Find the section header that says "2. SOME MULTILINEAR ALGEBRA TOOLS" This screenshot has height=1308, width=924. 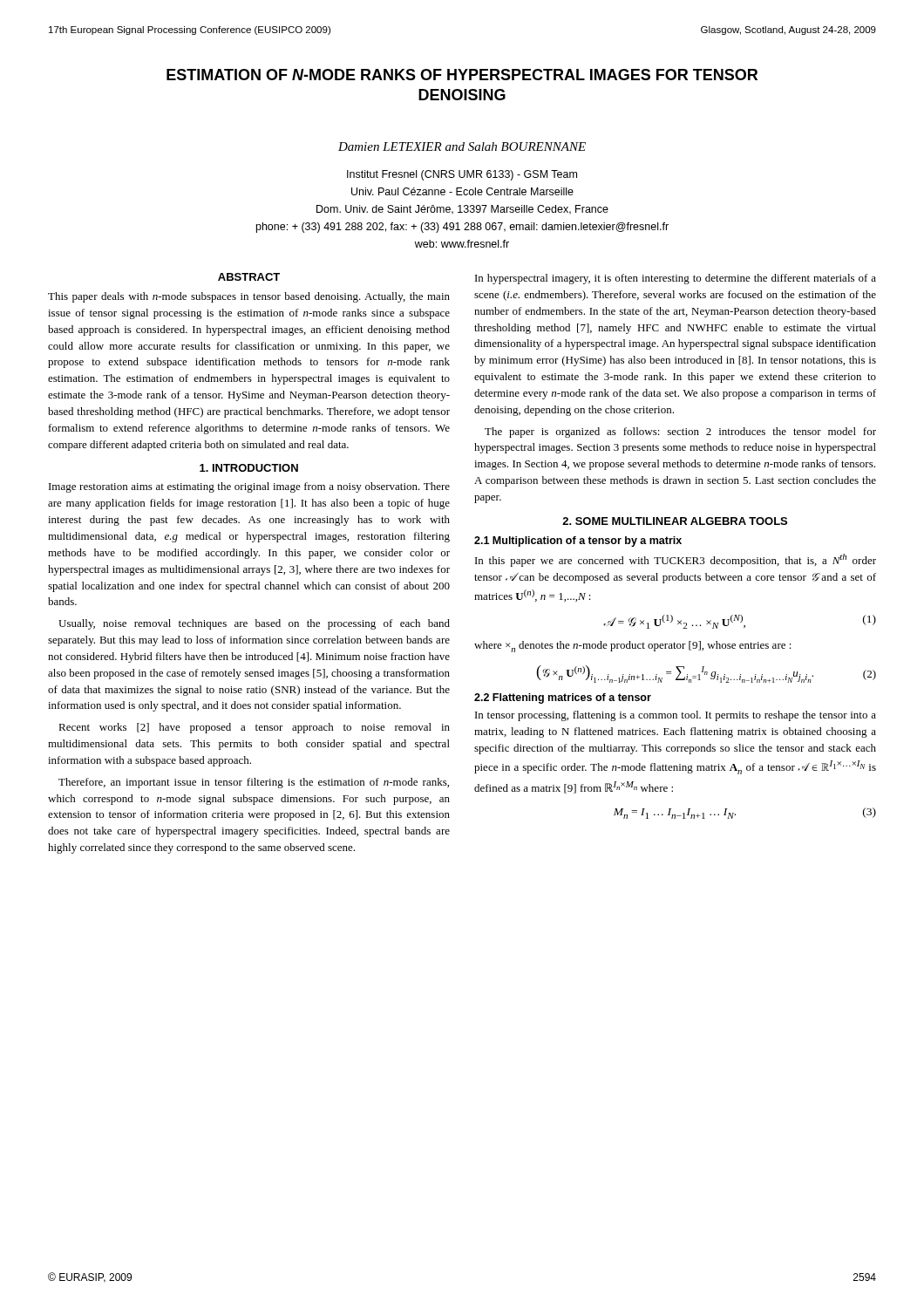click(675, 521)
